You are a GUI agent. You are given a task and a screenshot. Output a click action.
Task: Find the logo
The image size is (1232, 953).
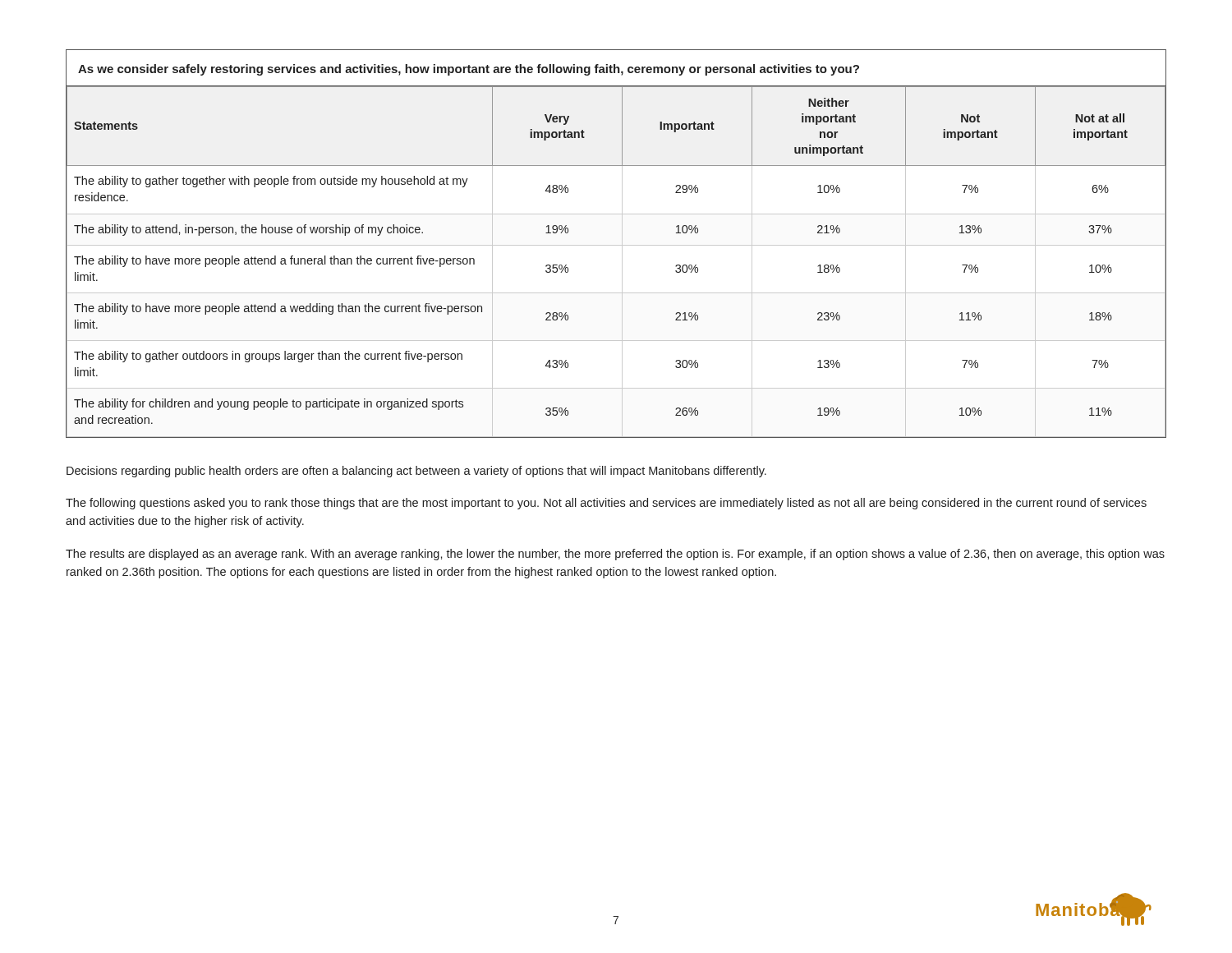coord(1101,904)
